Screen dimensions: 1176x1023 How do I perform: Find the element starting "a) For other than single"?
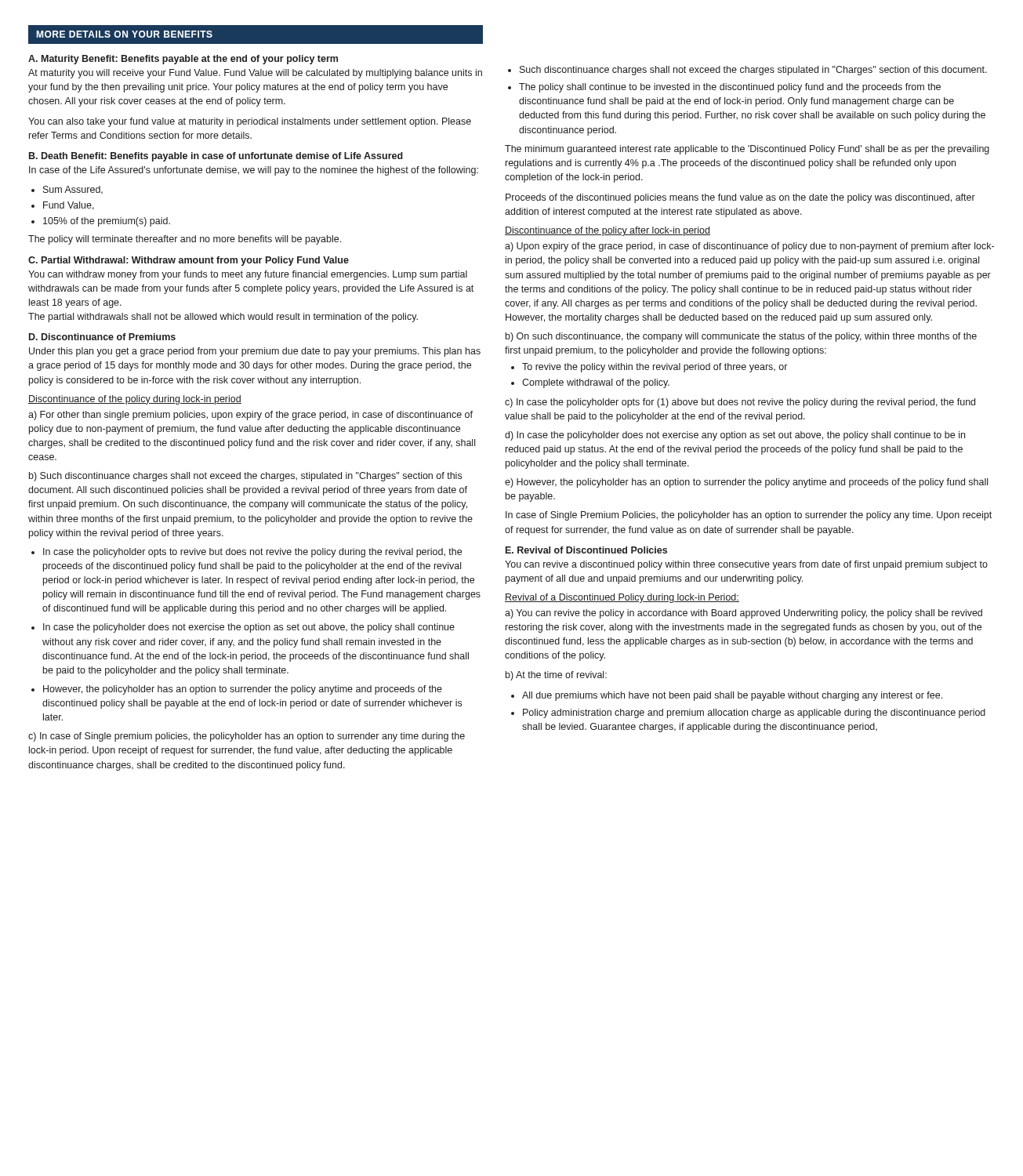256,436
